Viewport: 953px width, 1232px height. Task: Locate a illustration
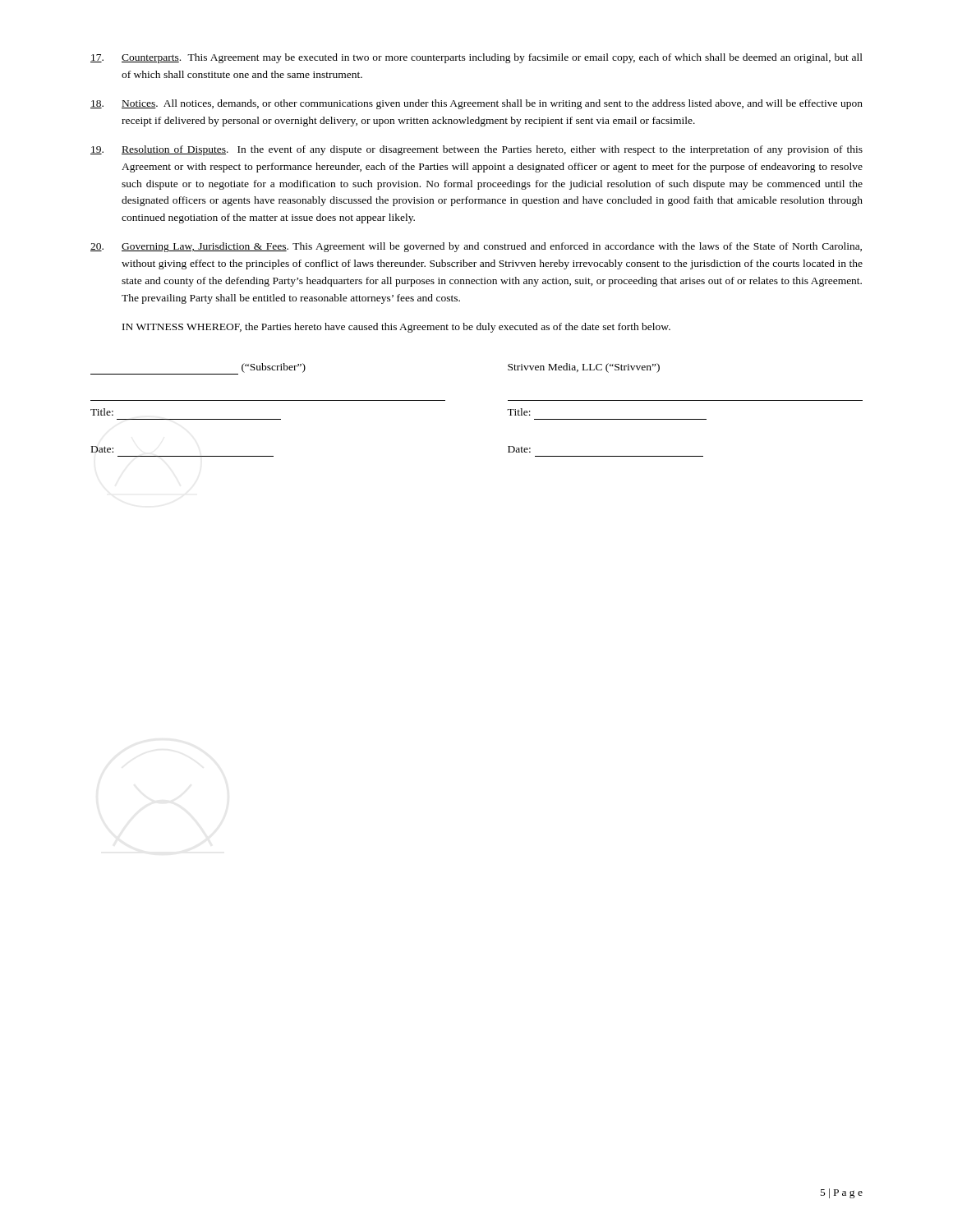click(x=179, y=788)
